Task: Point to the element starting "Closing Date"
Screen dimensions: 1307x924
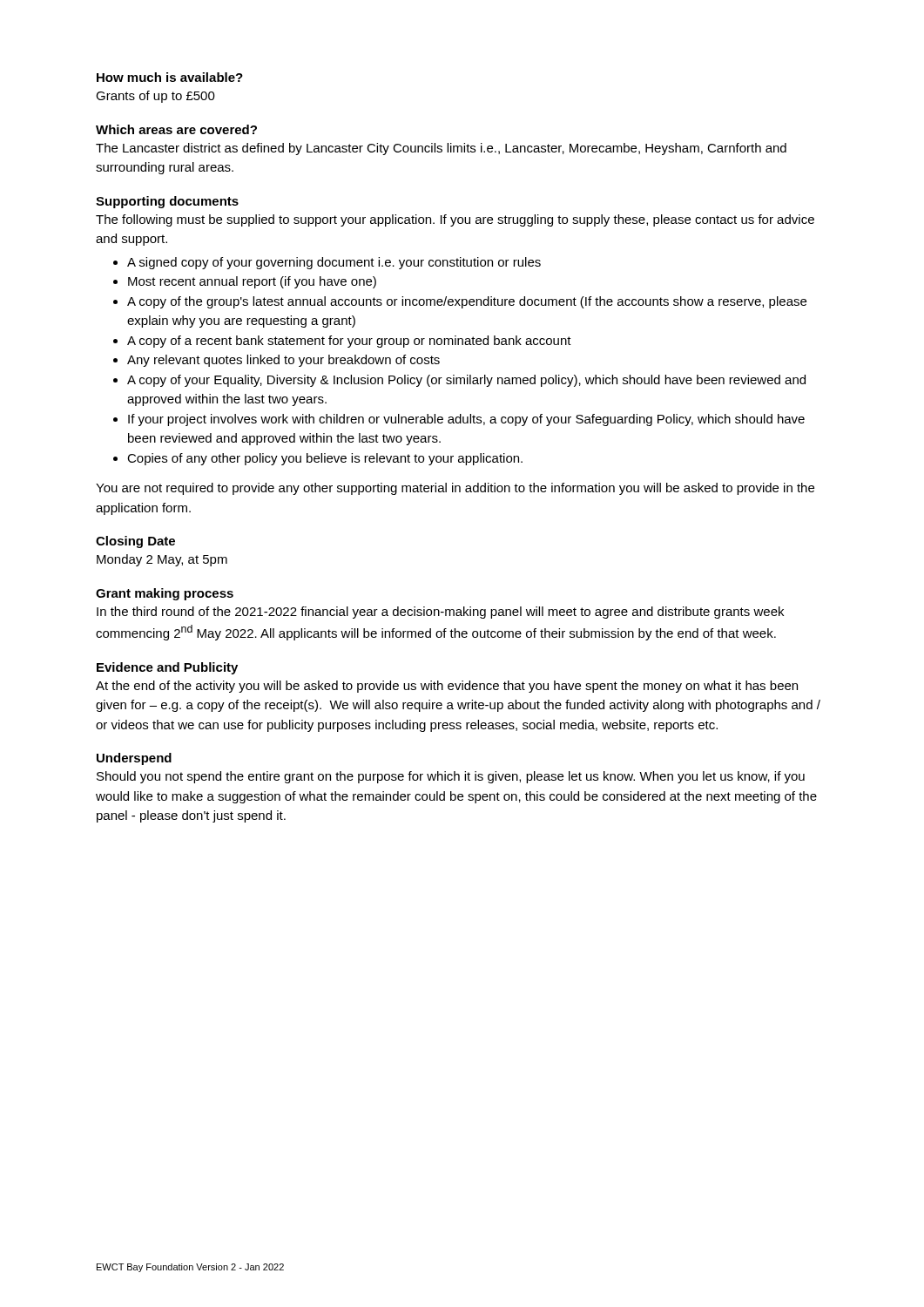Action: click(x=136, y=541)
